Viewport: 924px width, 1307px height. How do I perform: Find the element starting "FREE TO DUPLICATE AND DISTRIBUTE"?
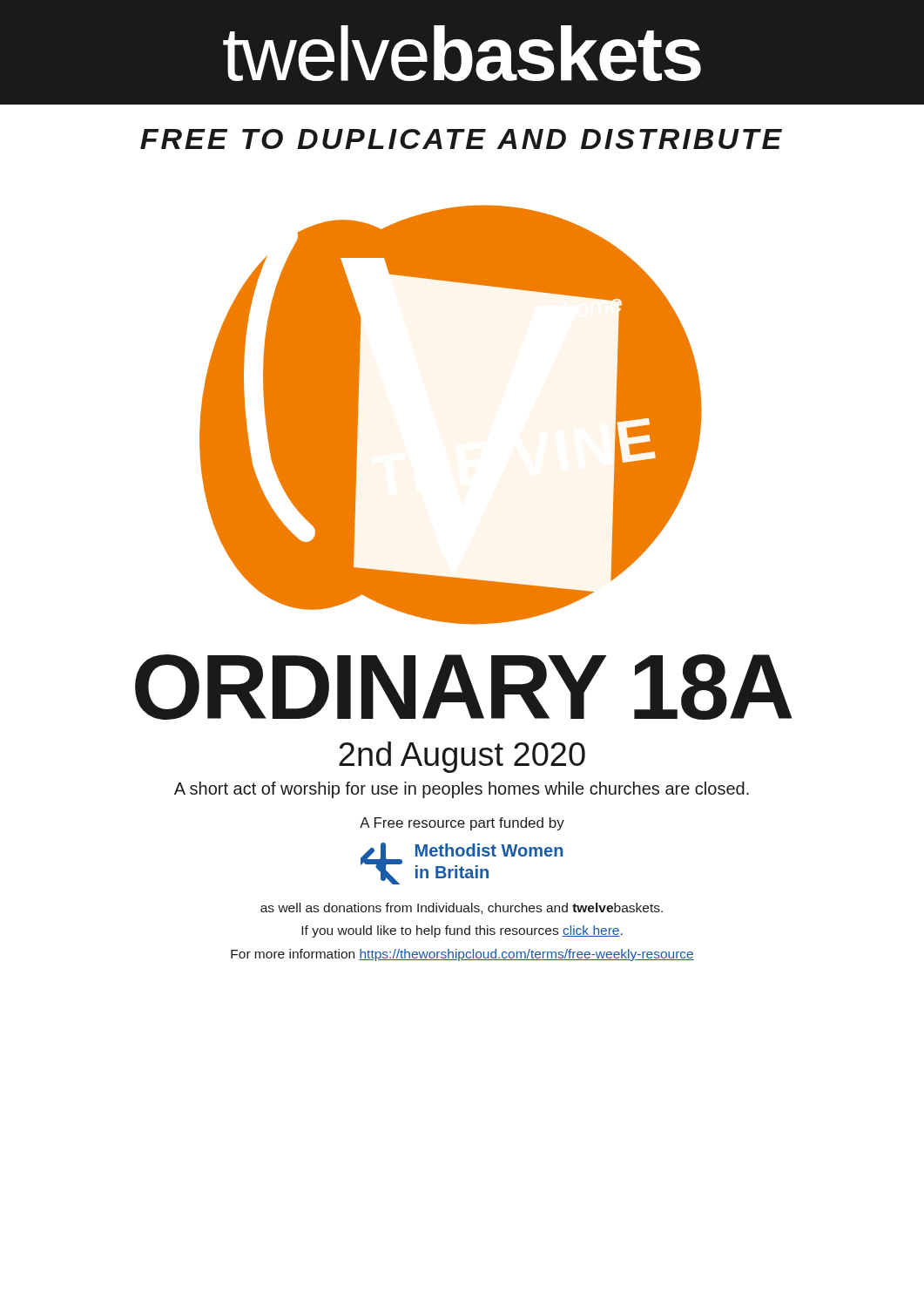coord(462,139)
